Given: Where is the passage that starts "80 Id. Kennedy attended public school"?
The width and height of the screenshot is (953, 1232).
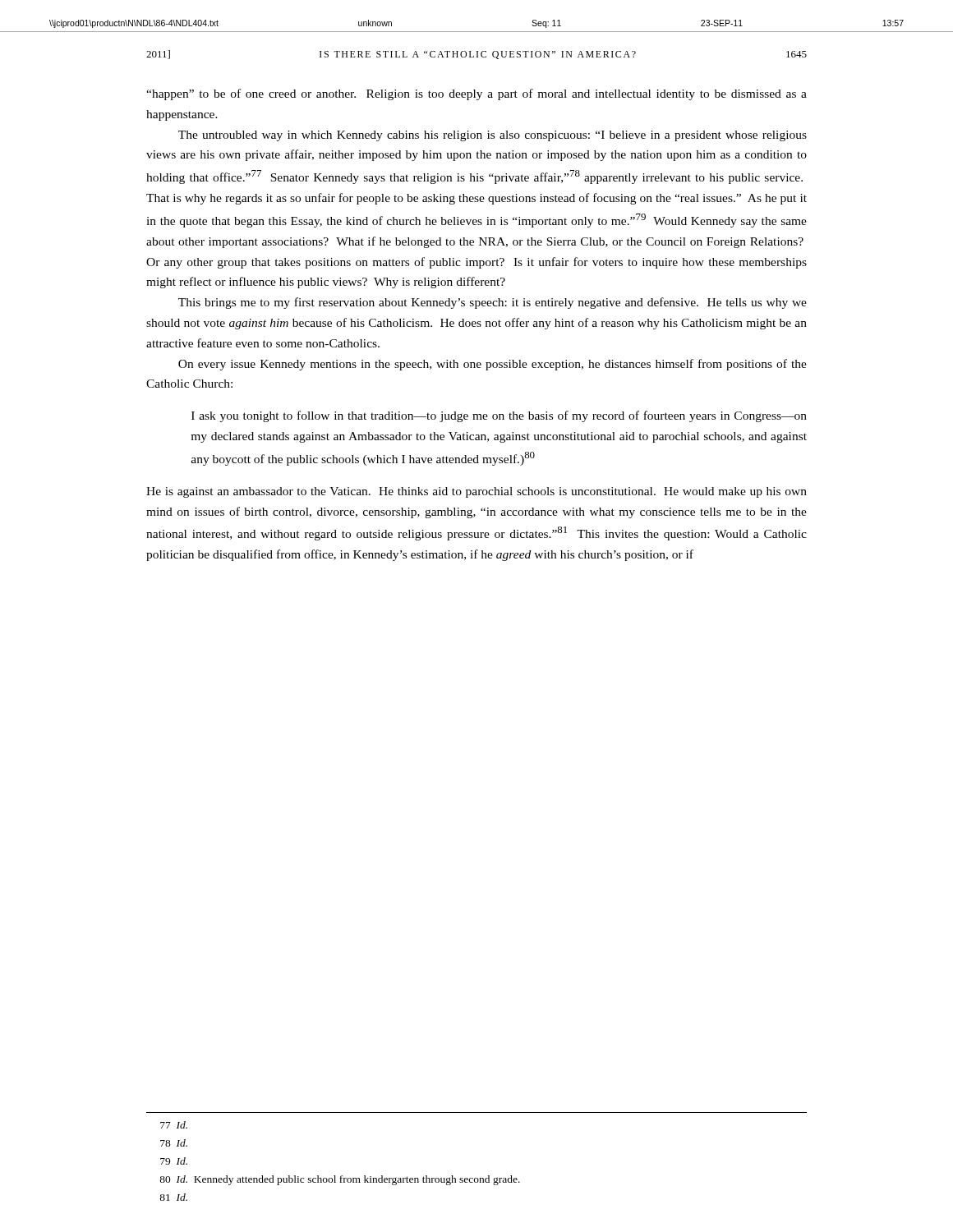Looking at the screenshot, I should tap(333, 1180).
